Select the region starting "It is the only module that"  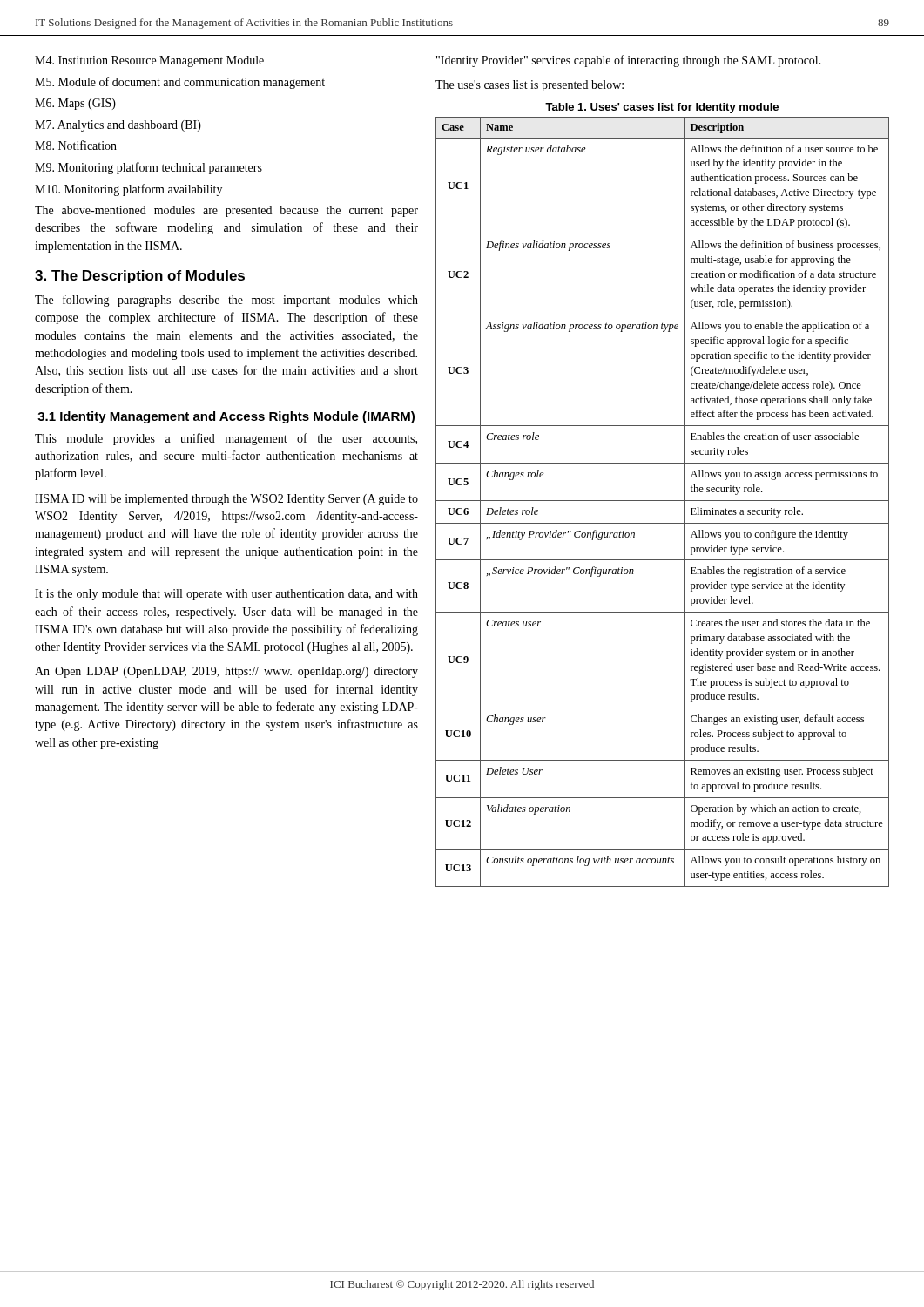(226, 621)
